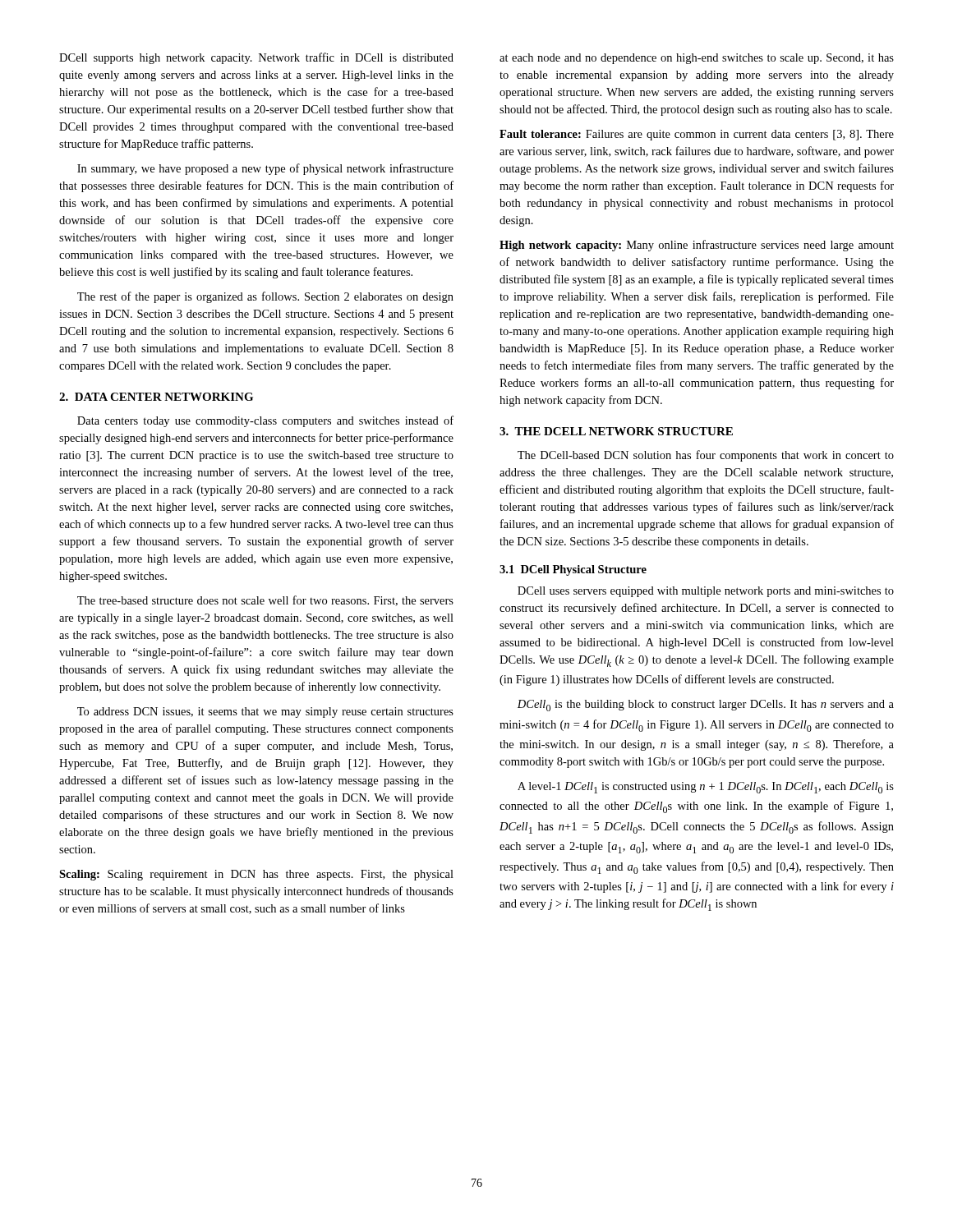Select the text block starting "Data centers today use commodity-class computers and switches"
This screenshot has width=953, height=1232.
point(256,498)
